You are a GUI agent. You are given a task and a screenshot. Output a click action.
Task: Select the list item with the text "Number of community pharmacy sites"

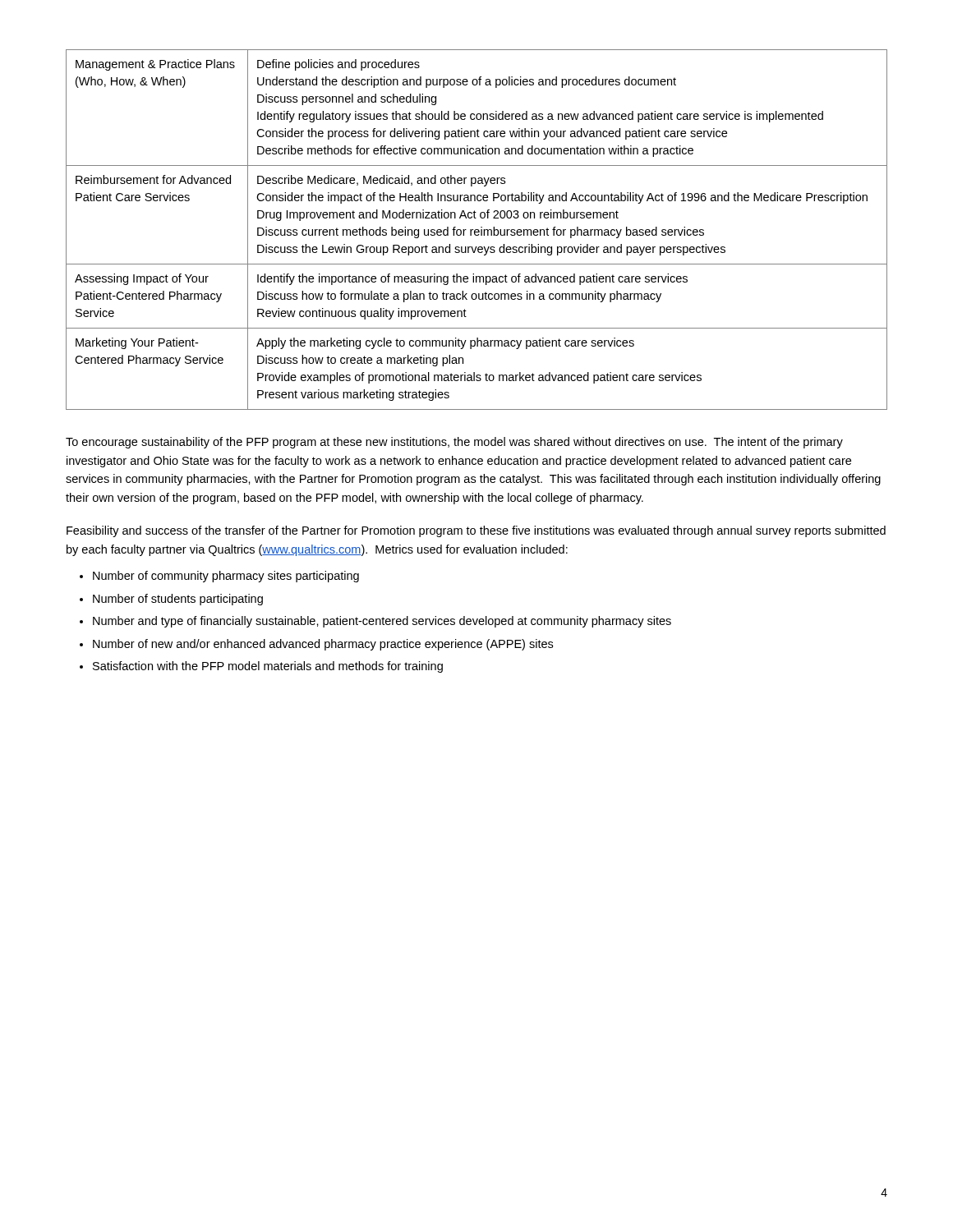226,576
